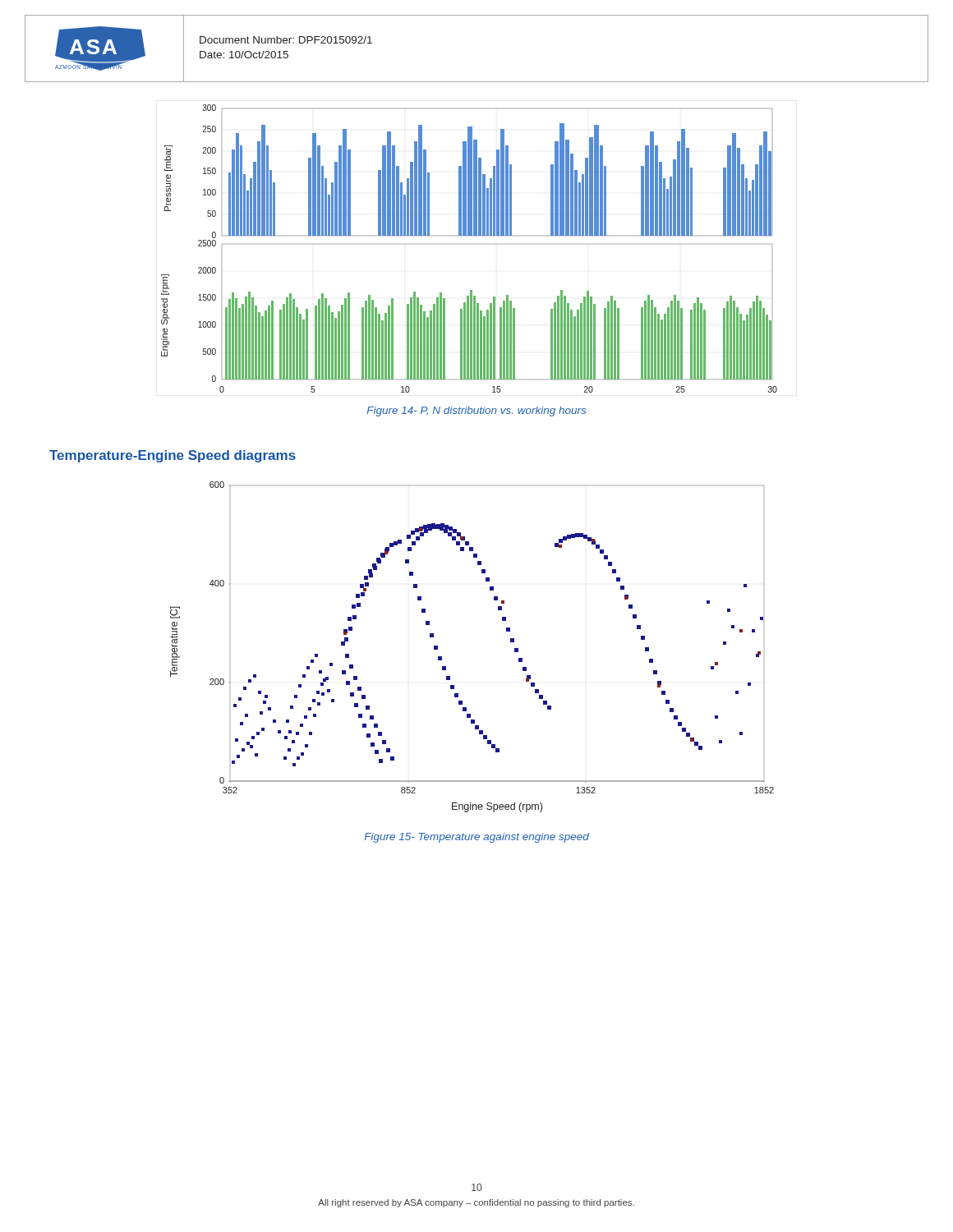953x1232 pixels.
Task: Click on the caption containing "Figure 15- Temperature against engine speed"
Action: (476, 837)
